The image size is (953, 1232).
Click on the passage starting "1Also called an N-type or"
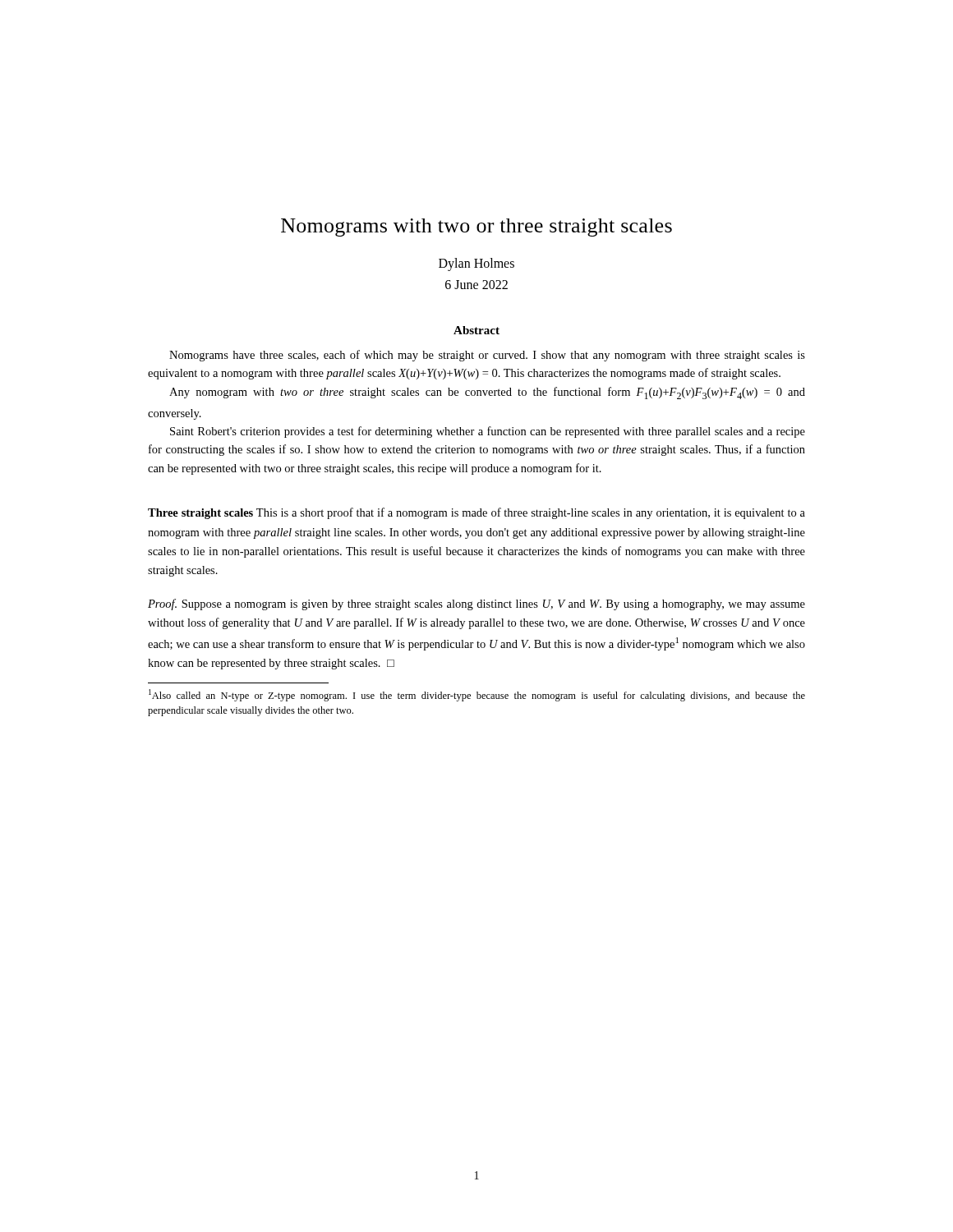tap(476, 702)
